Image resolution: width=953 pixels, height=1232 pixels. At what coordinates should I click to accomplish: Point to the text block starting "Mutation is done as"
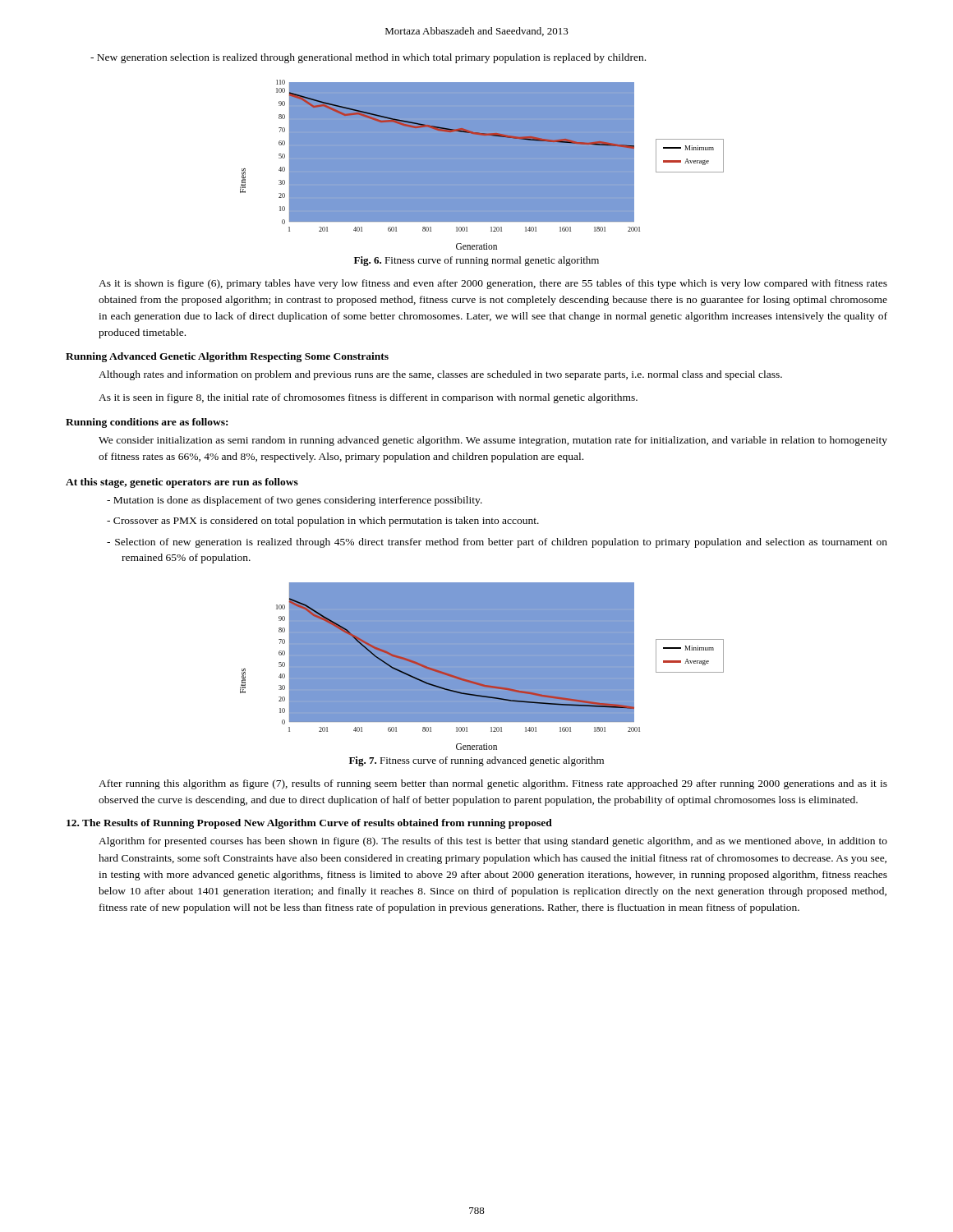pyautogui.click(x=295, y=499)
